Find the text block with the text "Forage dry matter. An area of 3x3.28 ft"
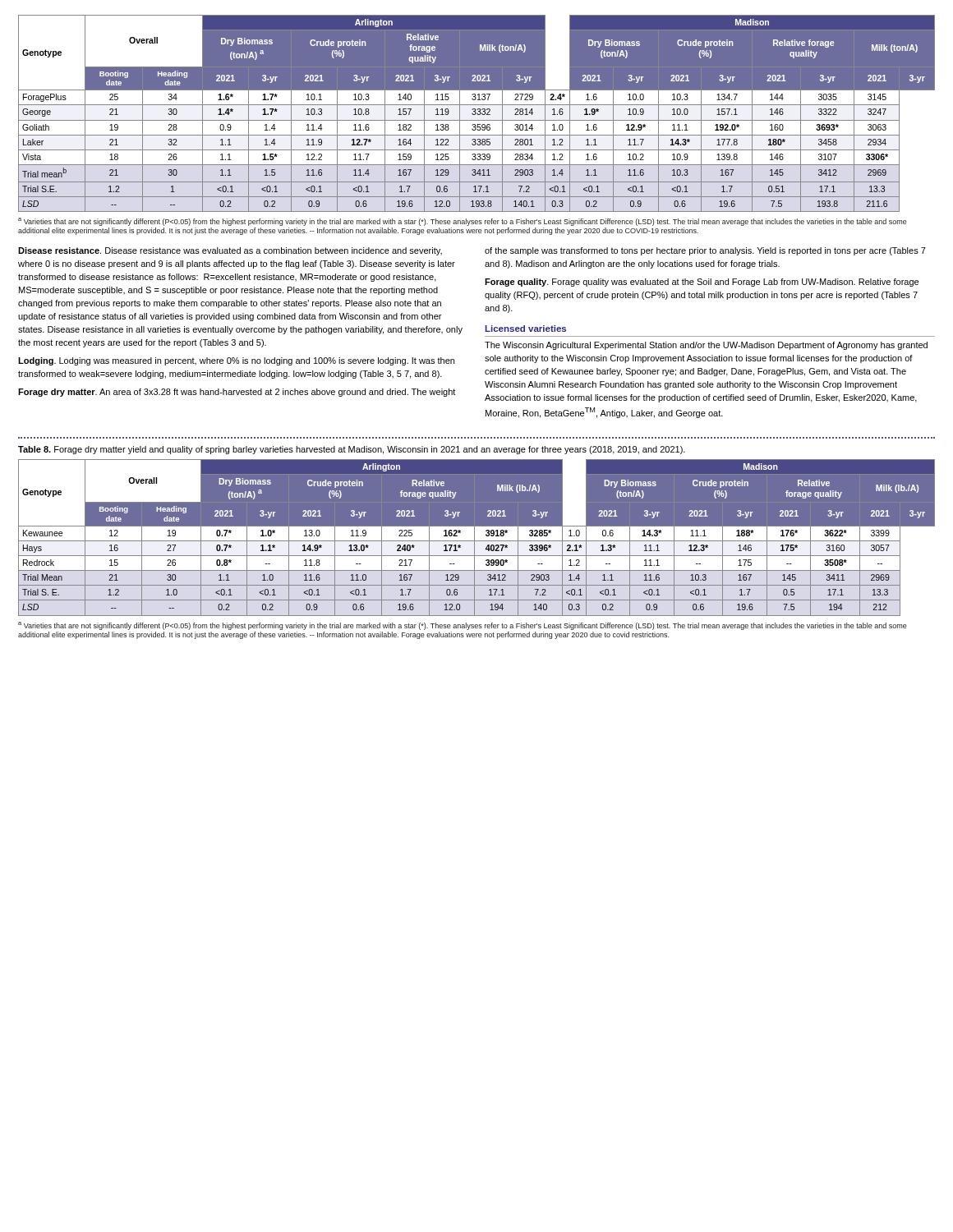Viewport: 953px width, 1232px height. [x=237, y=391]
